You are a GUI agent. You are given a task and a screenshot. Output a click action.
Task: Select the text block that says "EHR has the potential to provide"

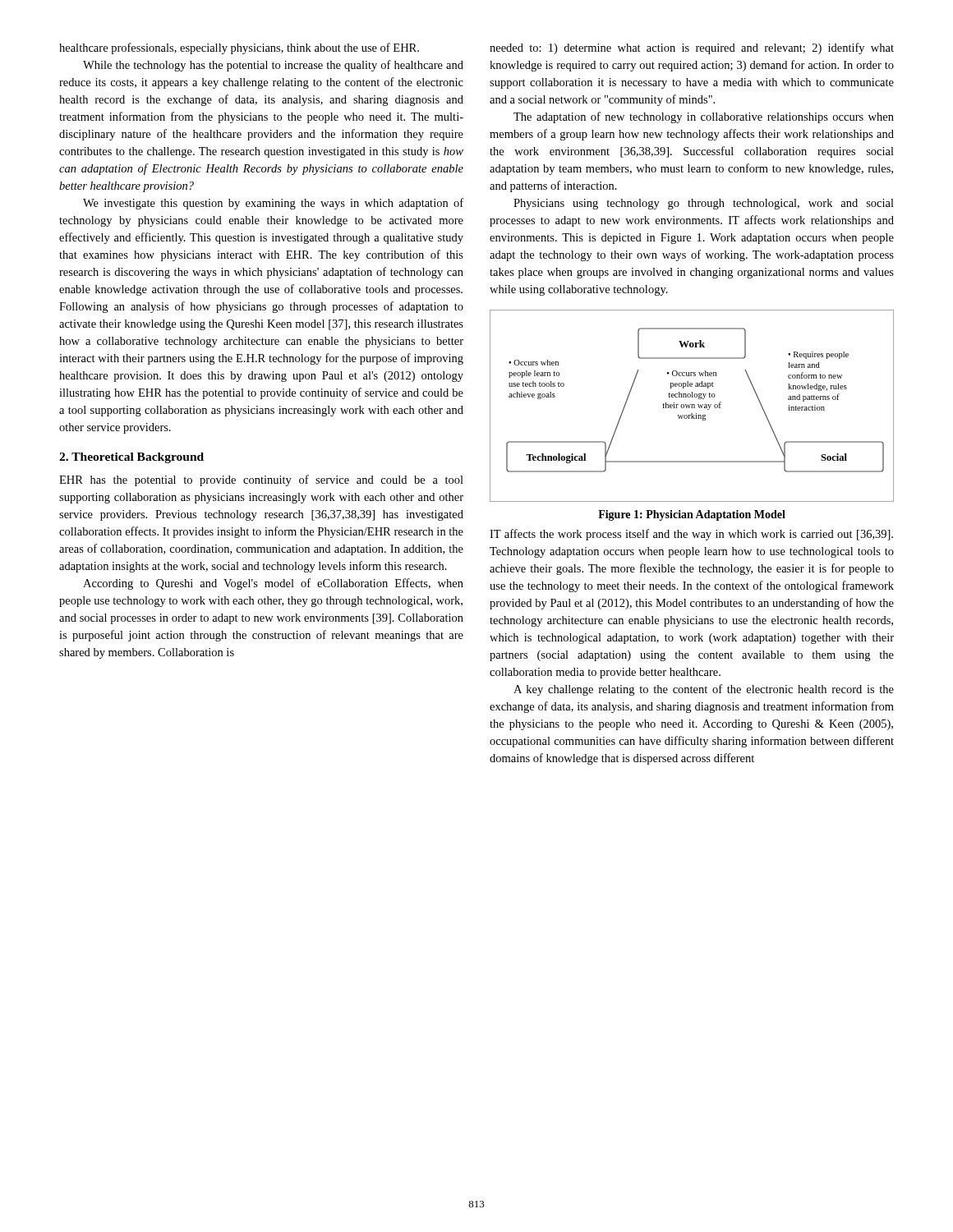pos(261,566)
